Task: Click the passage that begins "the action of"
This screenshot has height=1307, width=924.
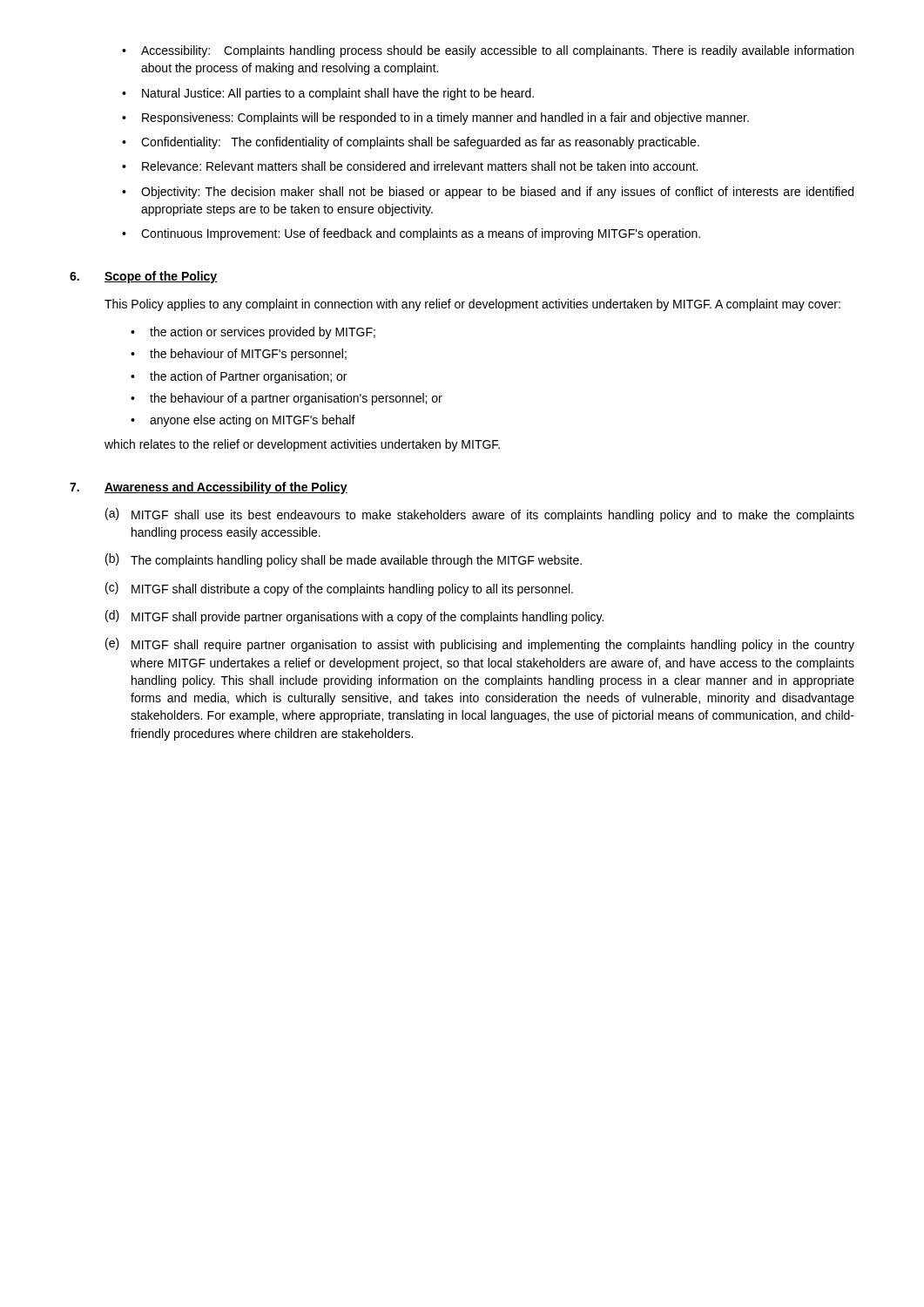Action: tap(239, 377)
